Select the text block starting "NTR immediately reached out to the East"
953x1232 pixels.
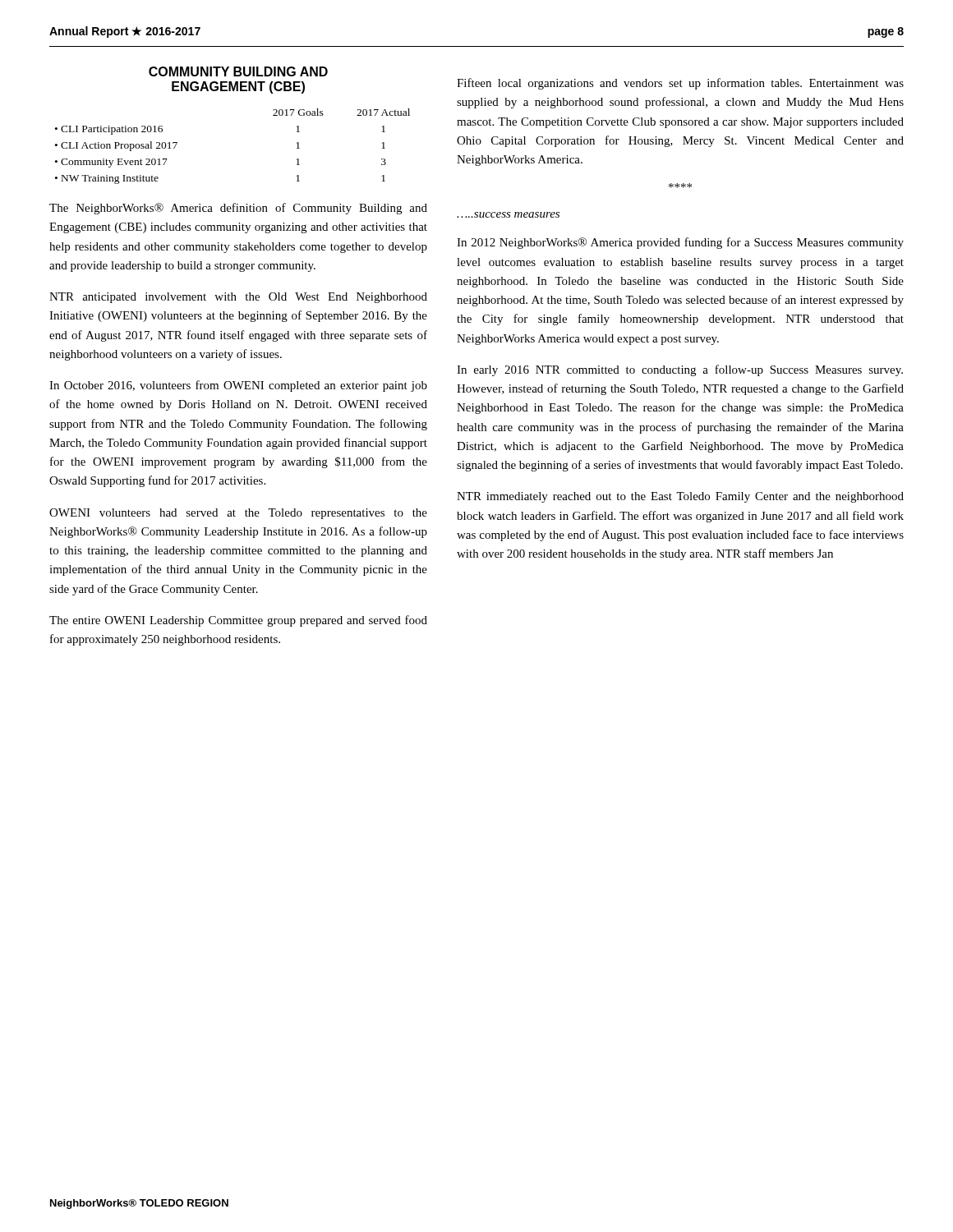click(x=680, y=525)
